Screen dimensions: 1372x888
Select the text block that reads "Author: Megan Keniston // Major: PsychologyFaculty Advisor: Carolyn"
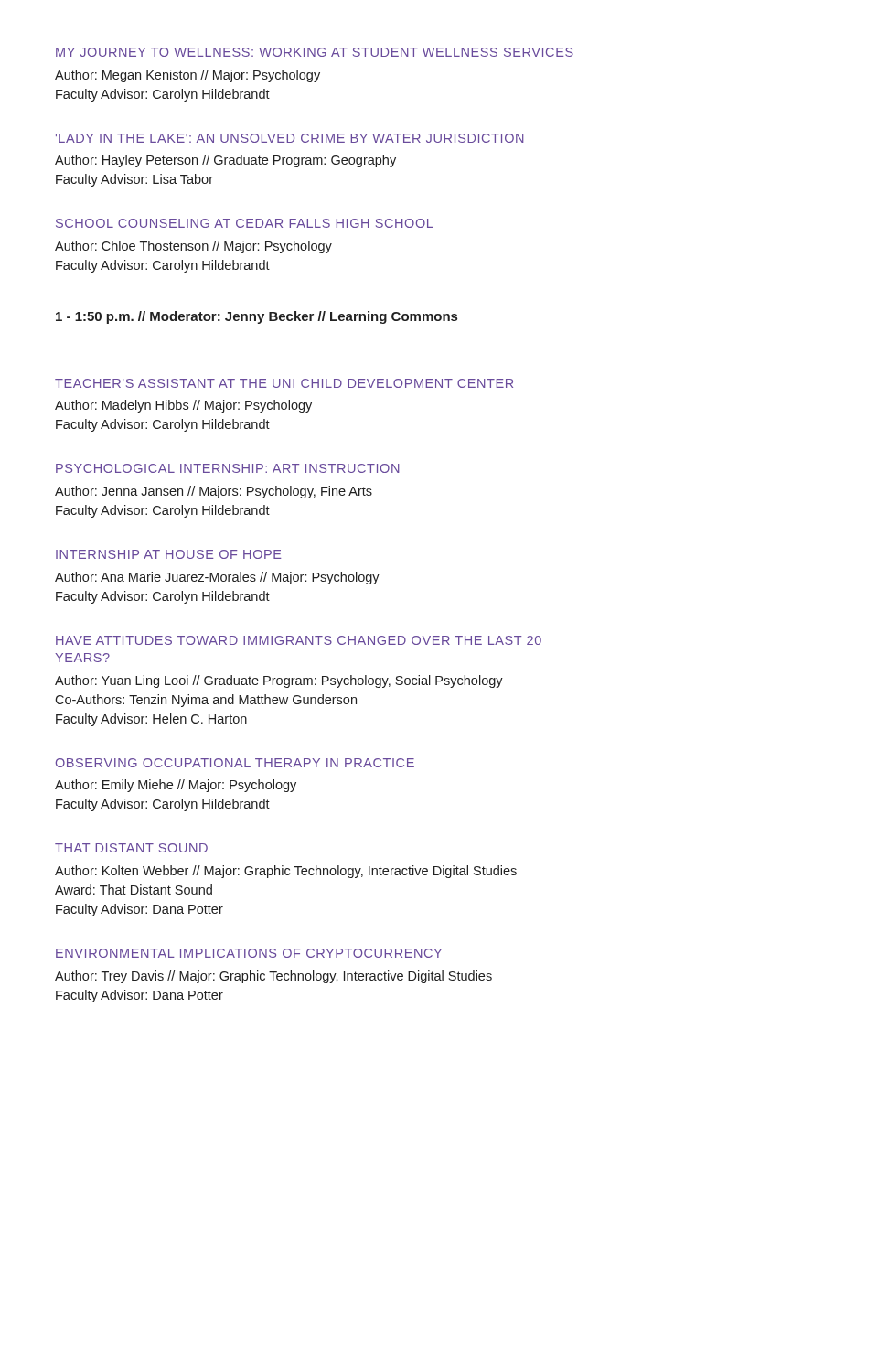tap(188, 84)
